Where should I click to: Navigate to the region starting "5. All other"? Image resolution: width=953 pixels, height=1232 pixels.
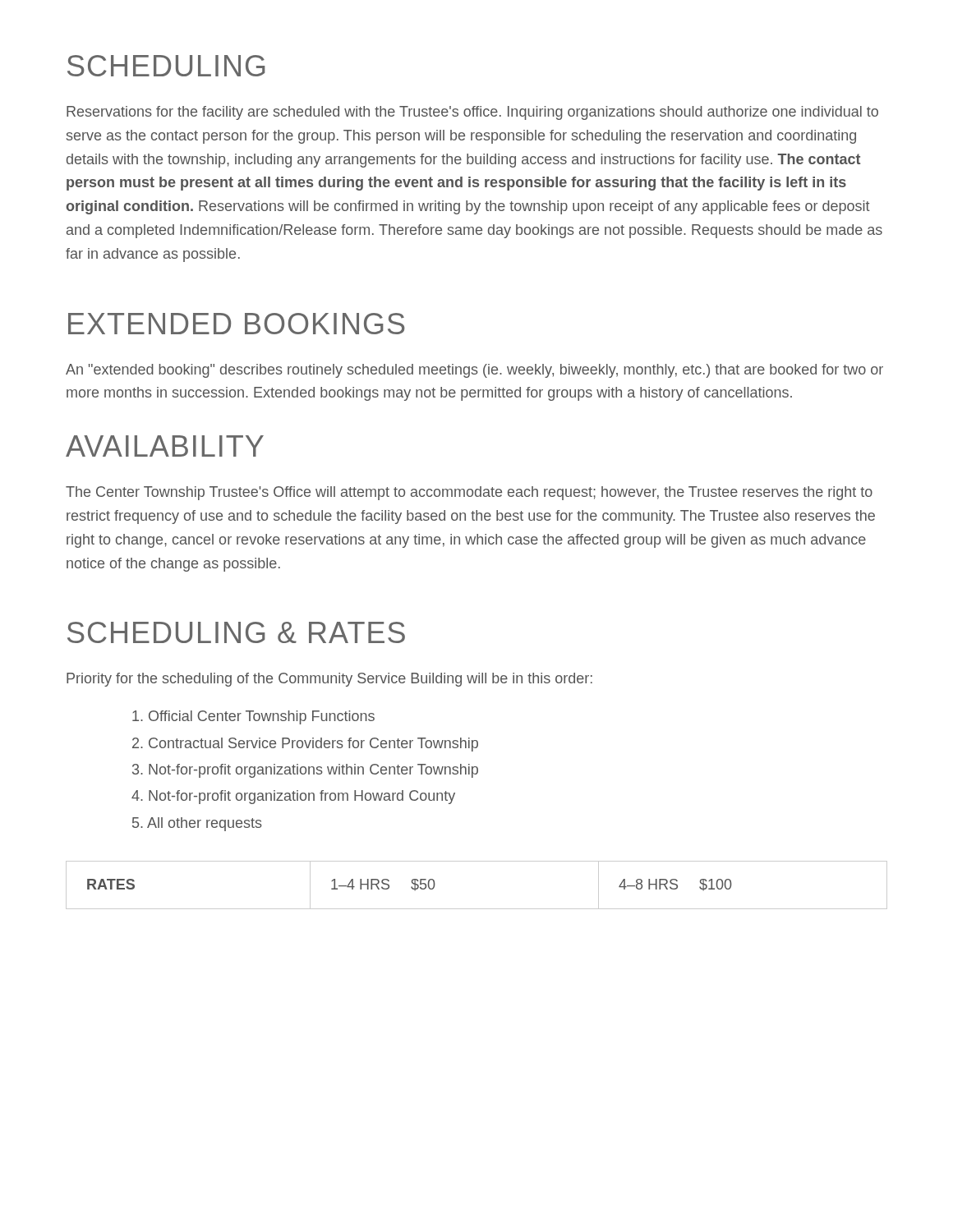197,823
